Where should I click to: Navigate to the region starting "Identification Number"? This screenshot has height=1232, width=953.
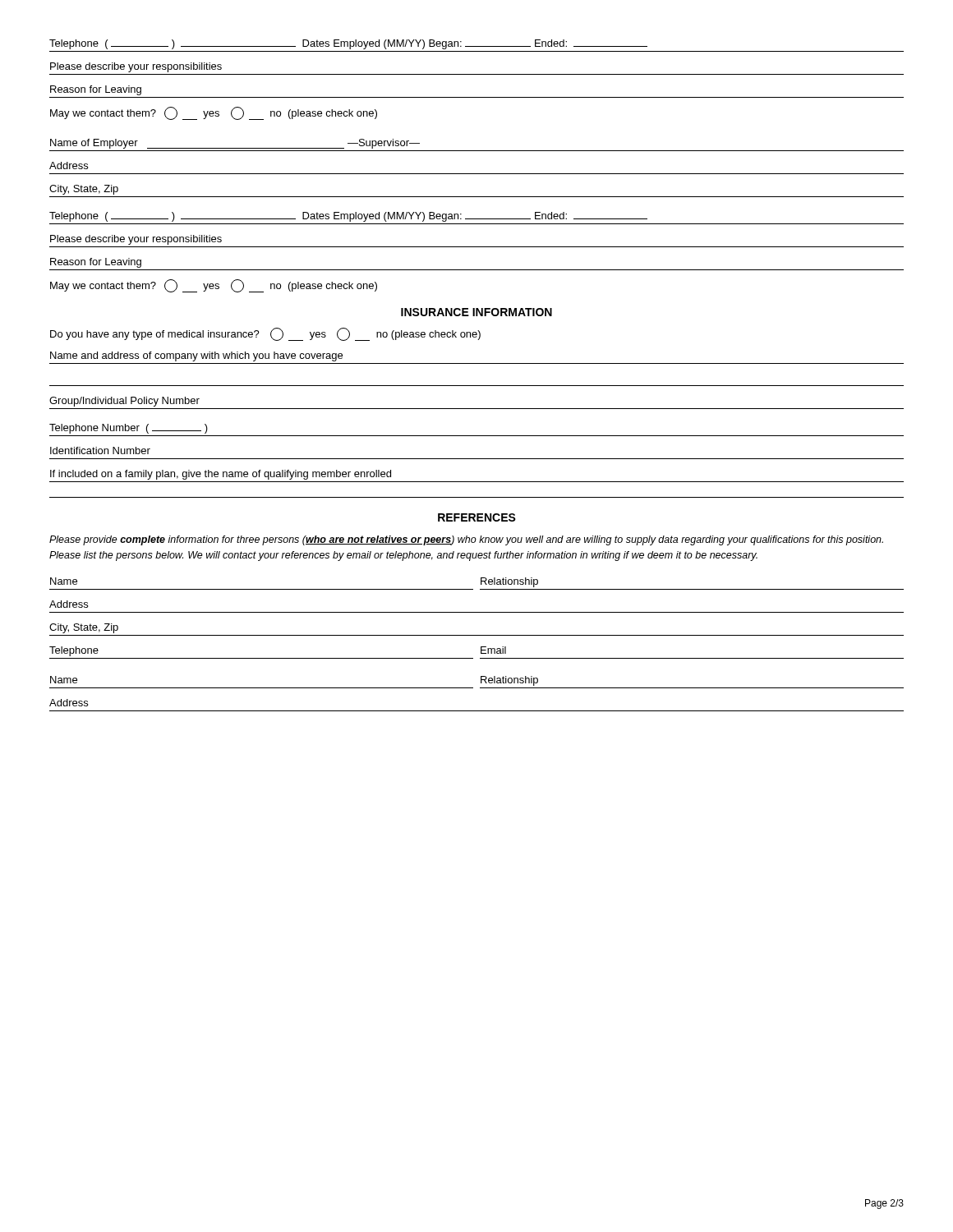pos(103,451)
